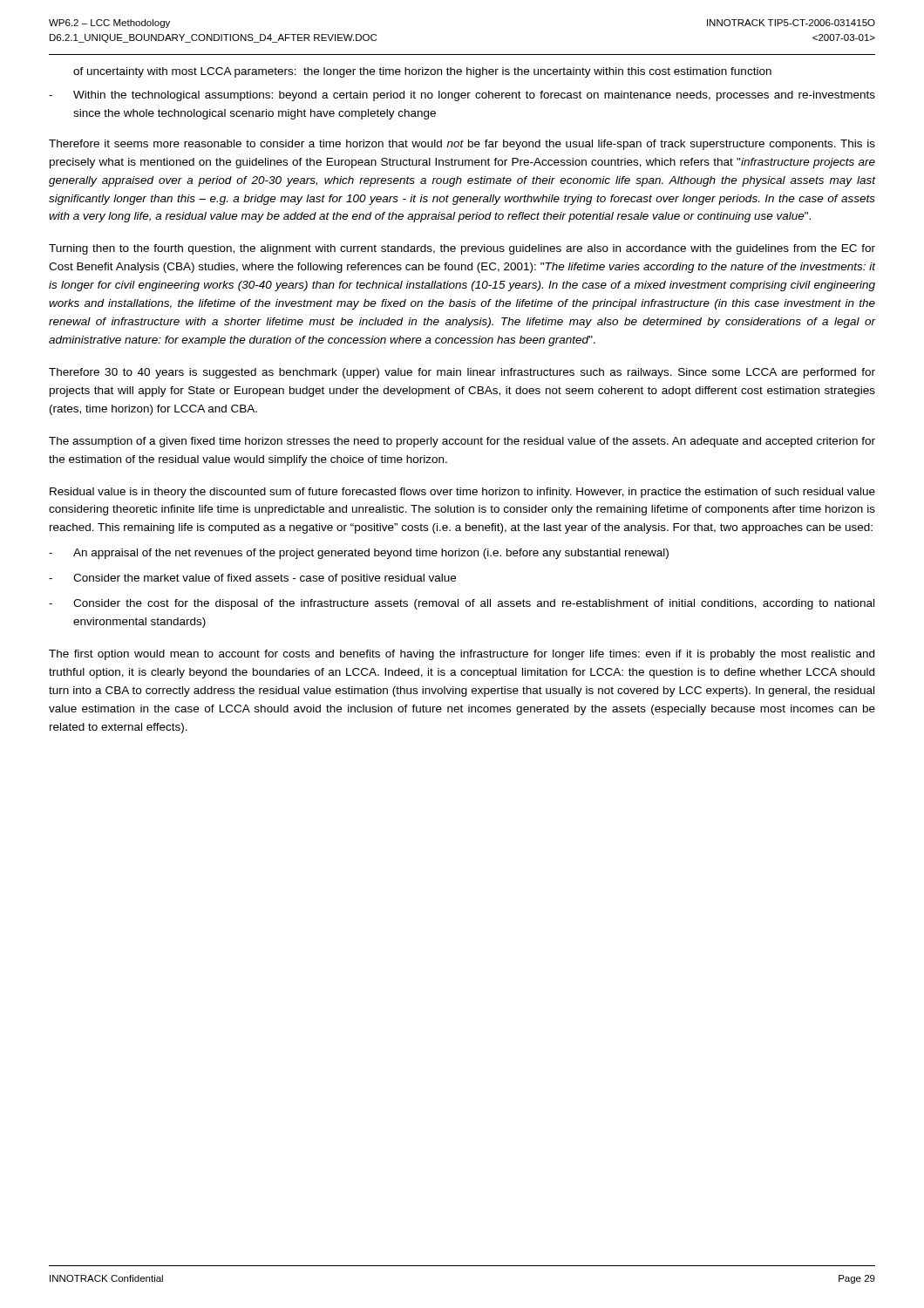The width and height of the screenshot is (924, 1308).
Task: Select the text block with the text "Turning then to the fourth"
Action: (462, 294)
